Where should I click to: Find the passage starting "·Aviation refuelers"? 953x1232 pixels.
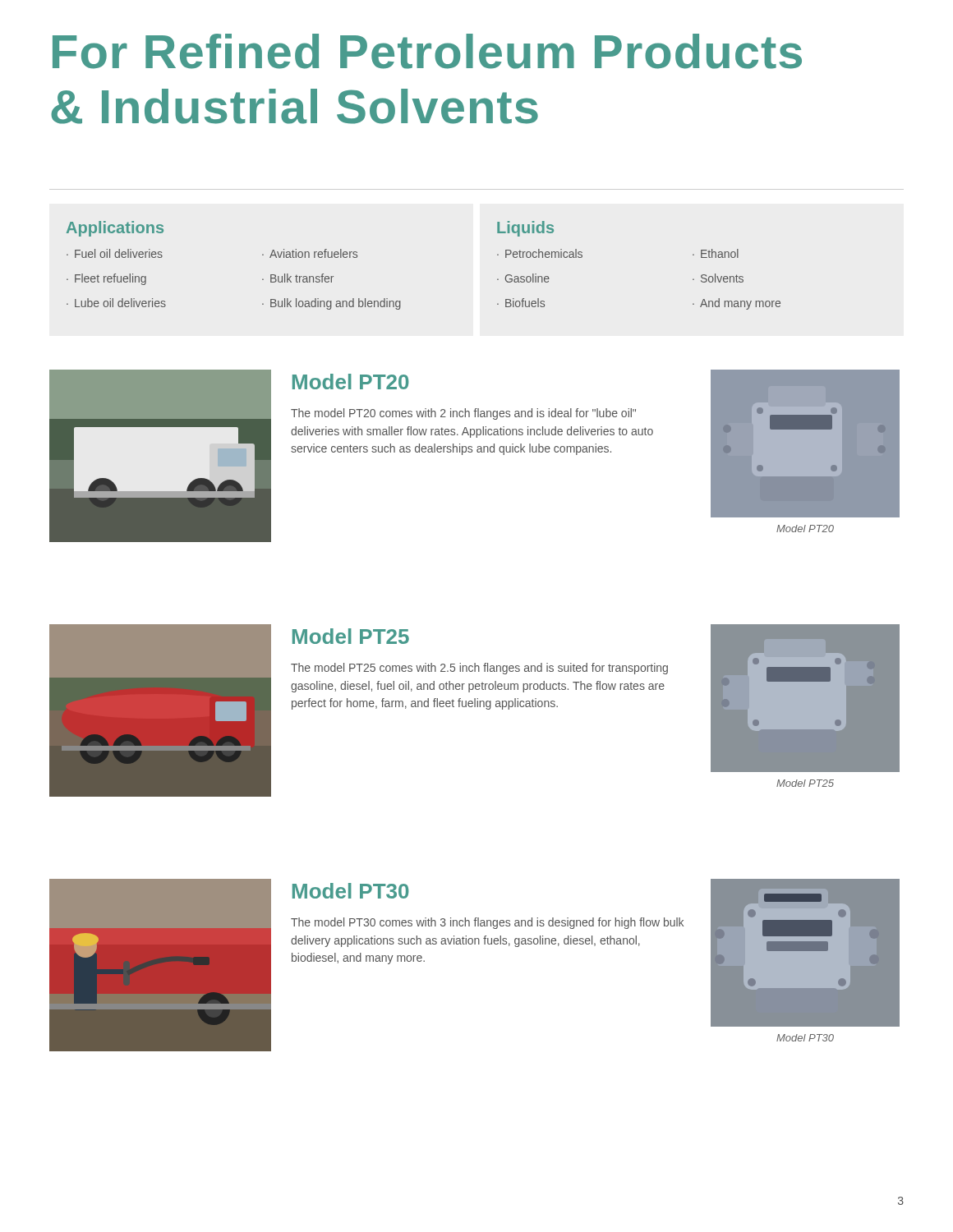click(310, 254)
